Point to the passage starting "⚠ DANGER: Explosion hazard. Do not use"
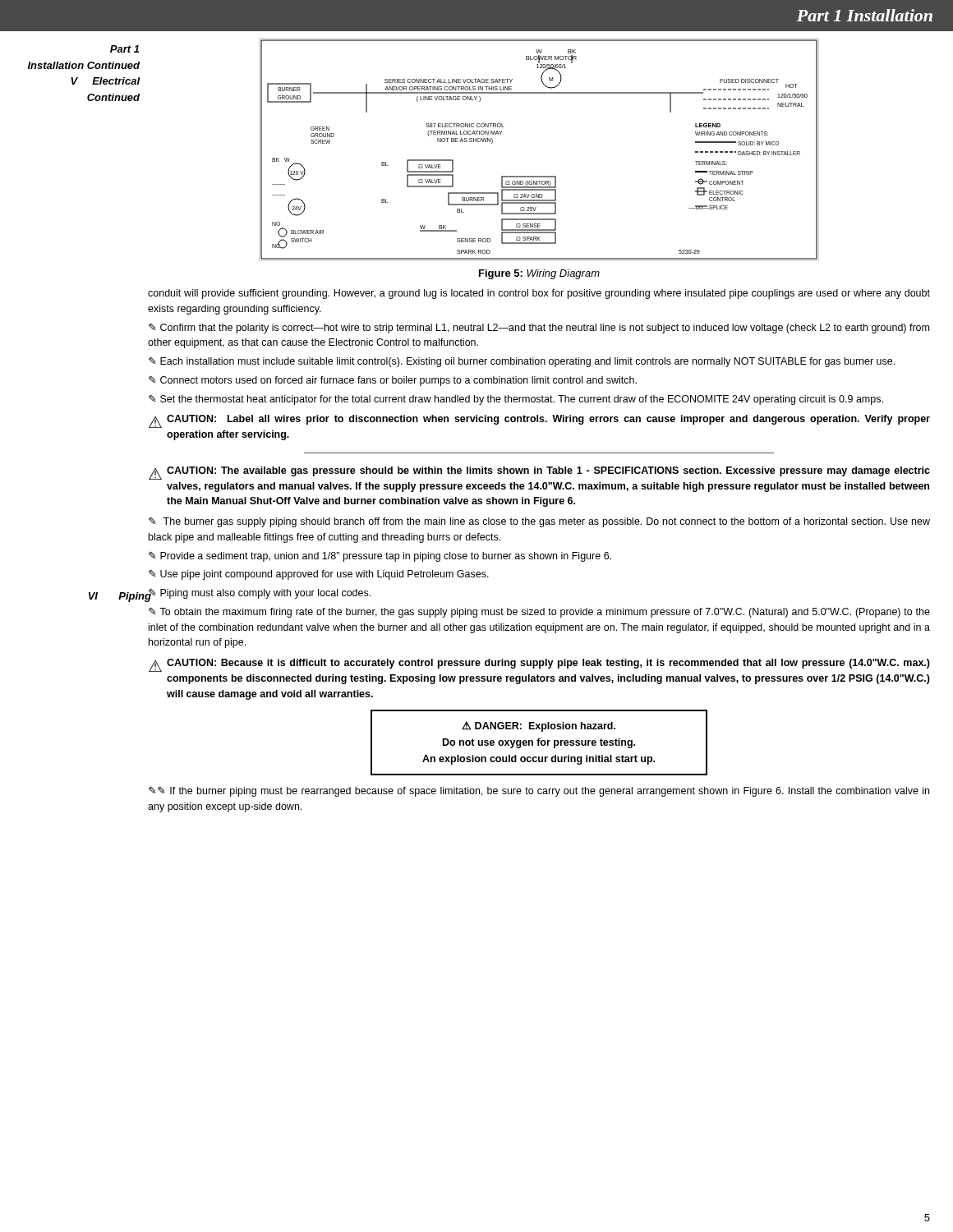Screen dimensions: 1232x953 (x=539, y=743)
